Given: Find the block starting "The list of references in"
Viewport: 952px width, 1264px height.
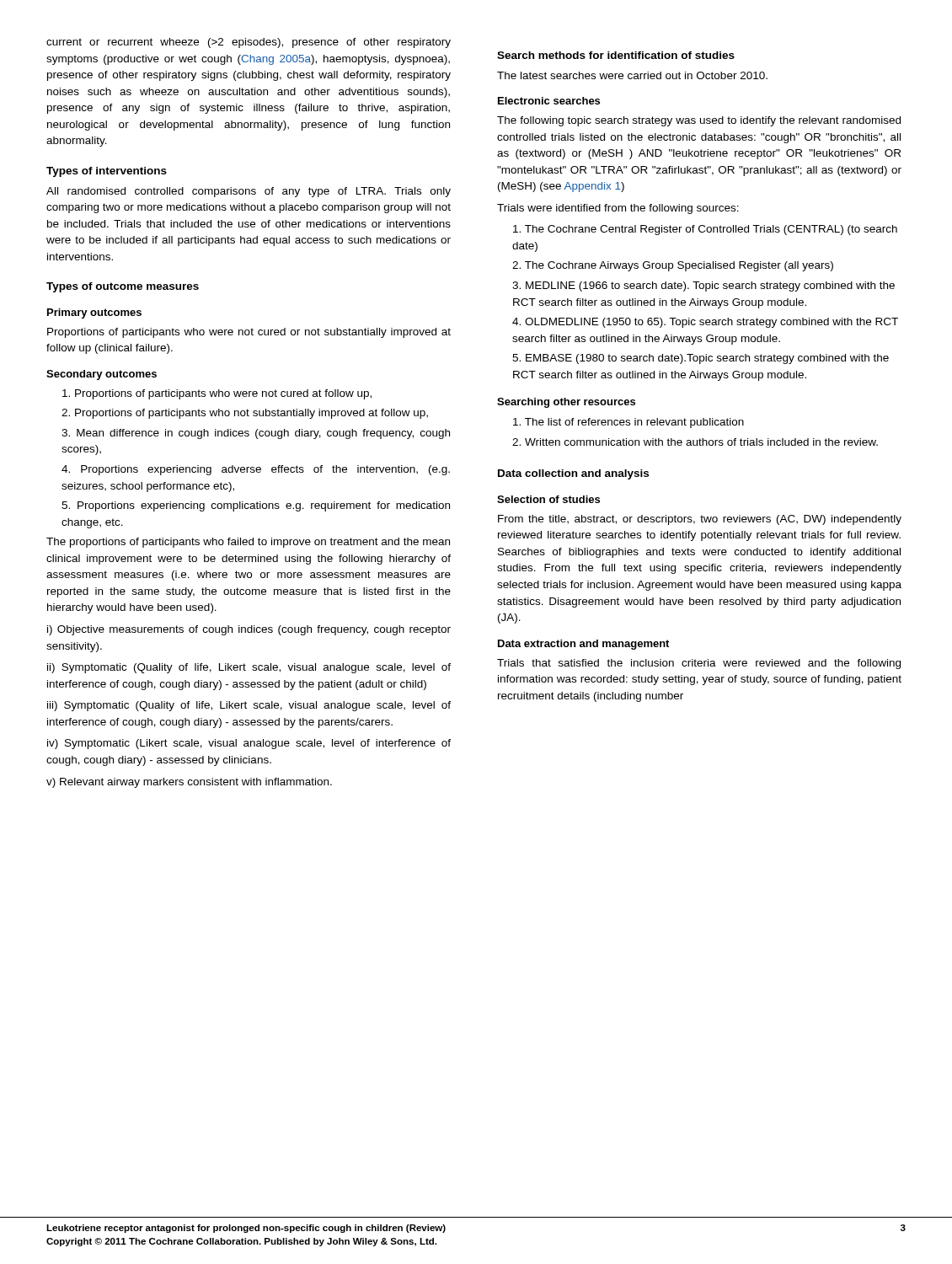Looking at the screenshot, I should (628, 422).
